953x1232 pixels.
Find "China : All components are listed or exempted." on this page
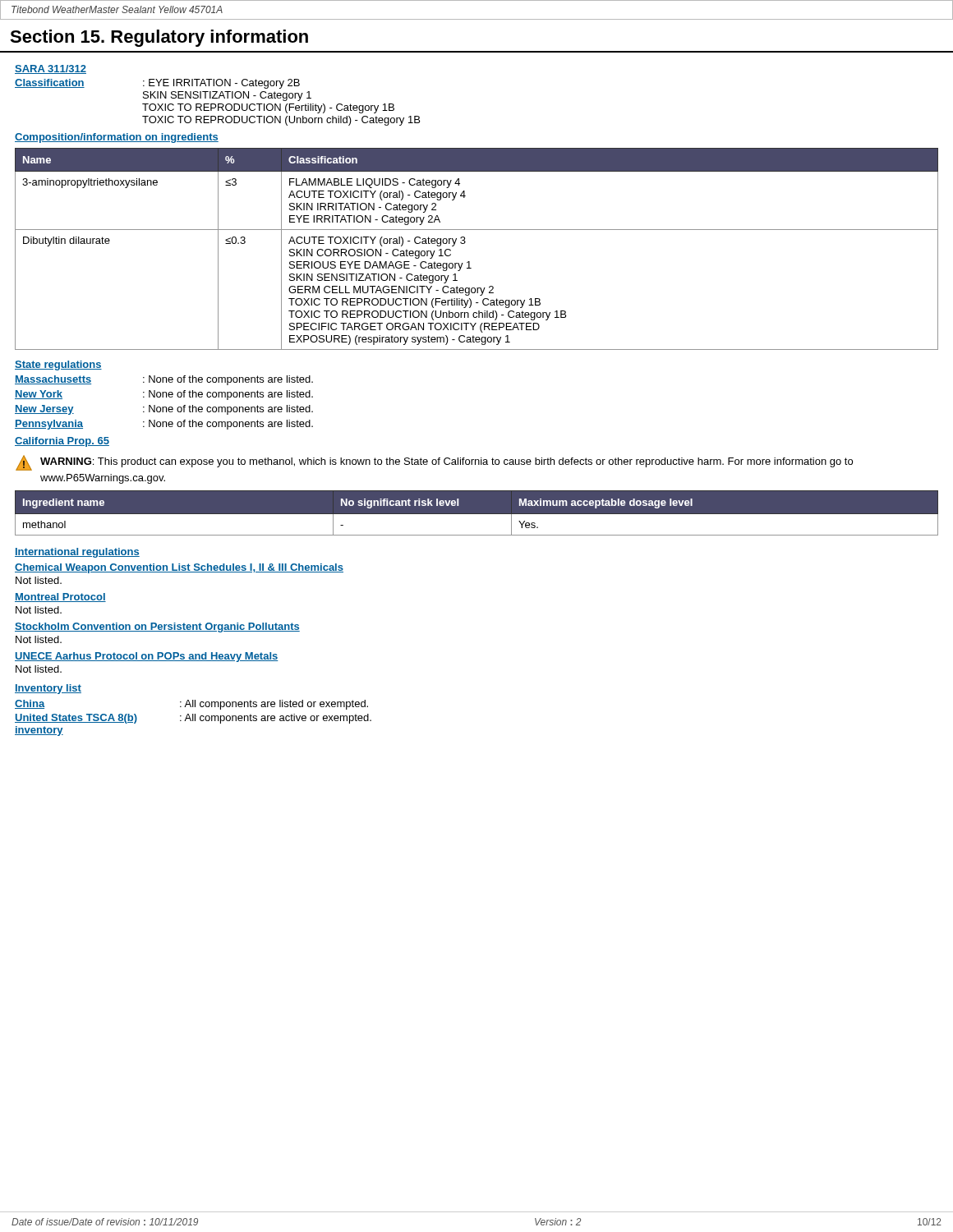[191, 705]
